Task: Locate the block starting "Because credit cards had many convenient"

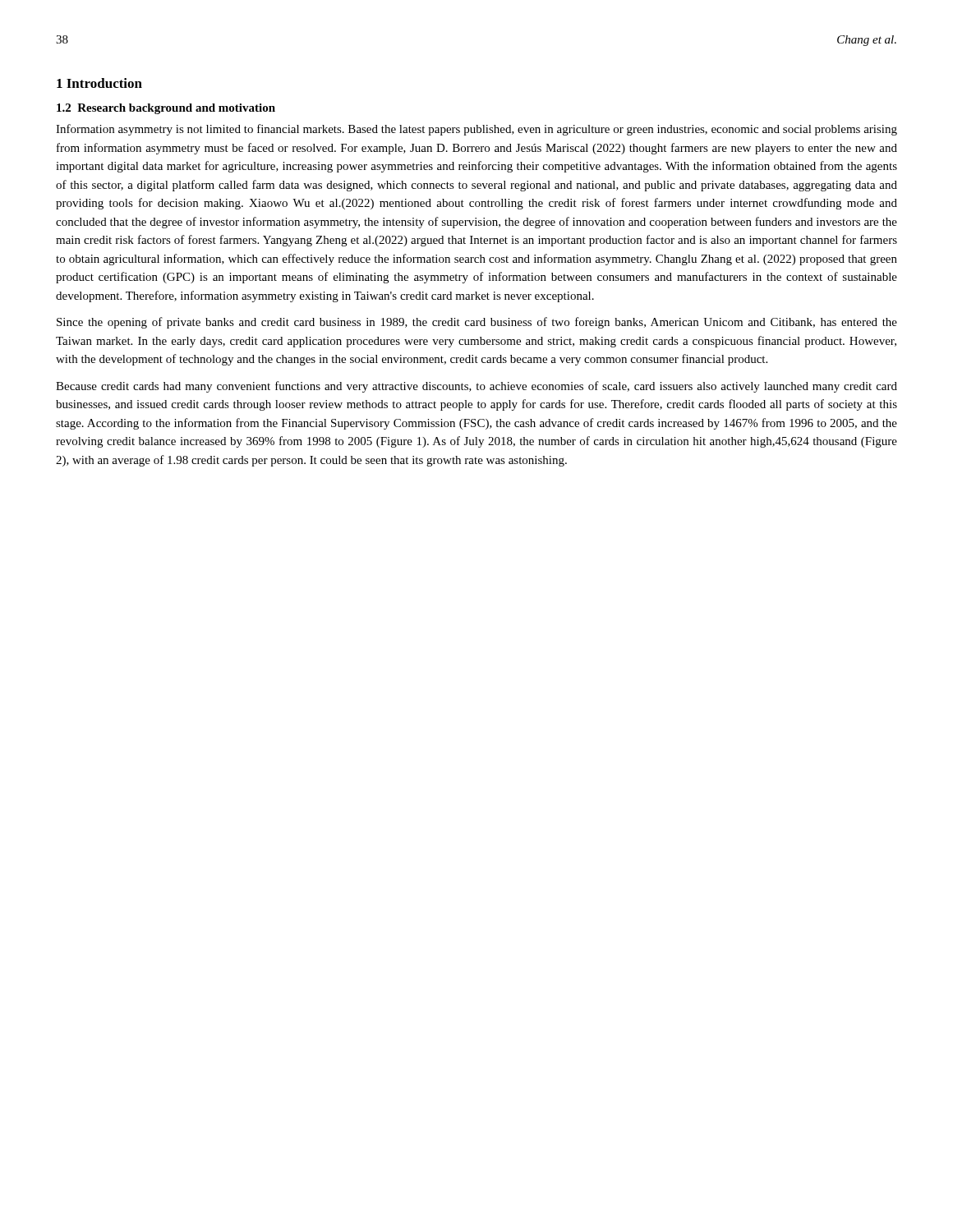Action: (x=476, y=423)
